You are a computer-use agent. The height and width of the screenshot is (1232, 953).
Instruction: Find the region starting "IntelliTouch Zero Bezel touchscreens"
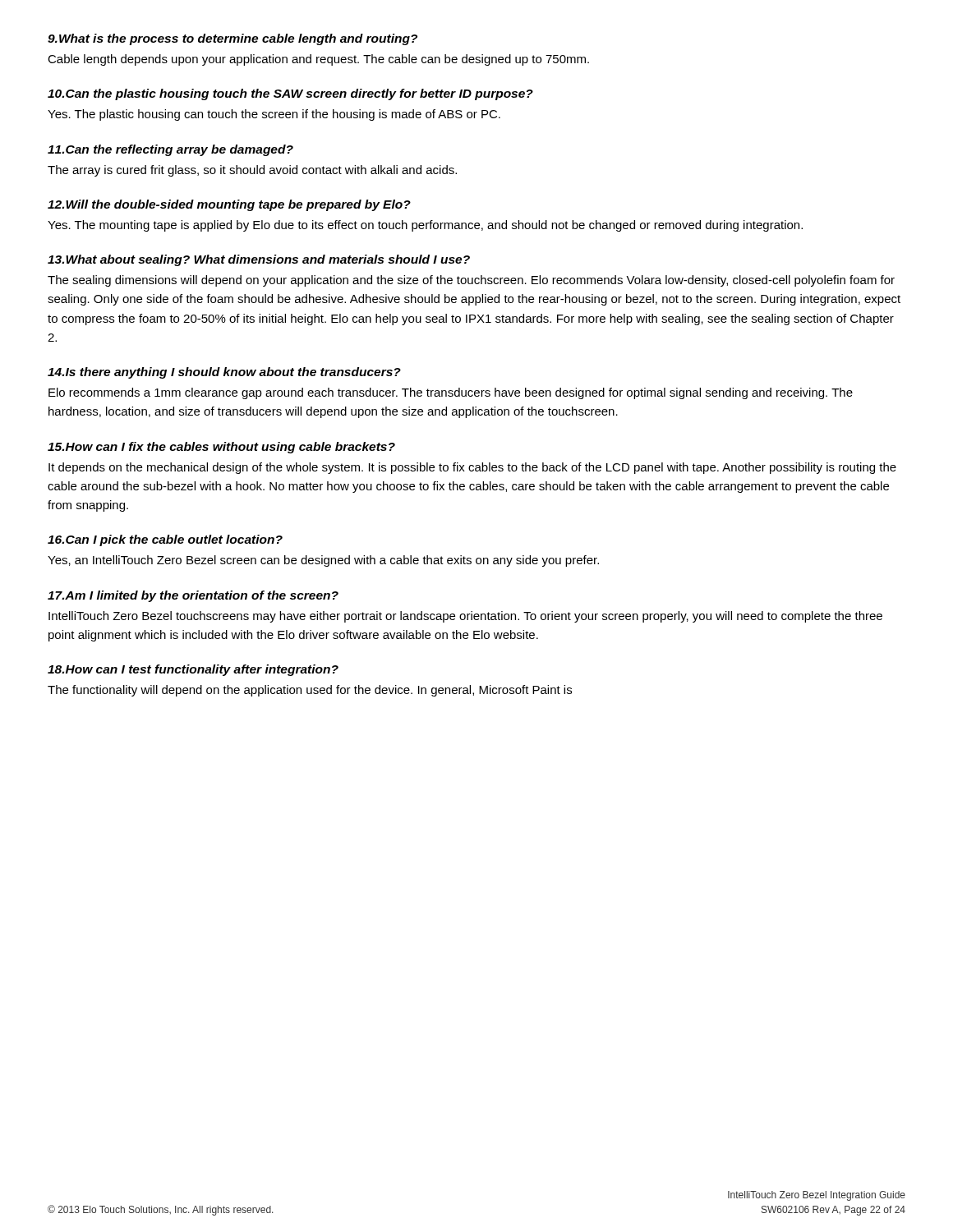(x=476, y=625)
